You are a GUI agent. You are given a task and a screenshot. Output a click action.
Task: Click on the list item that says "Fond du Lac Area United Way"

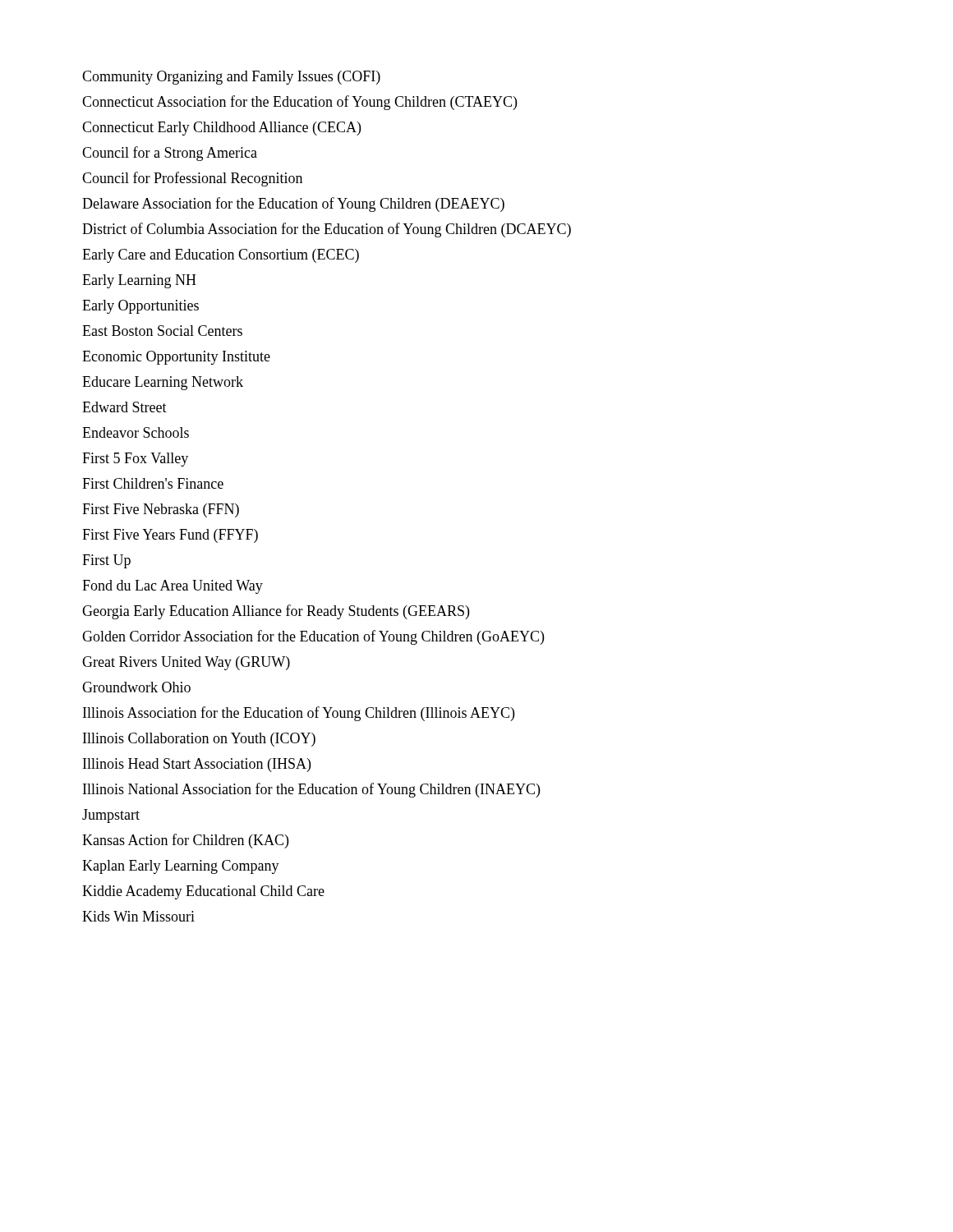(172, 586)
